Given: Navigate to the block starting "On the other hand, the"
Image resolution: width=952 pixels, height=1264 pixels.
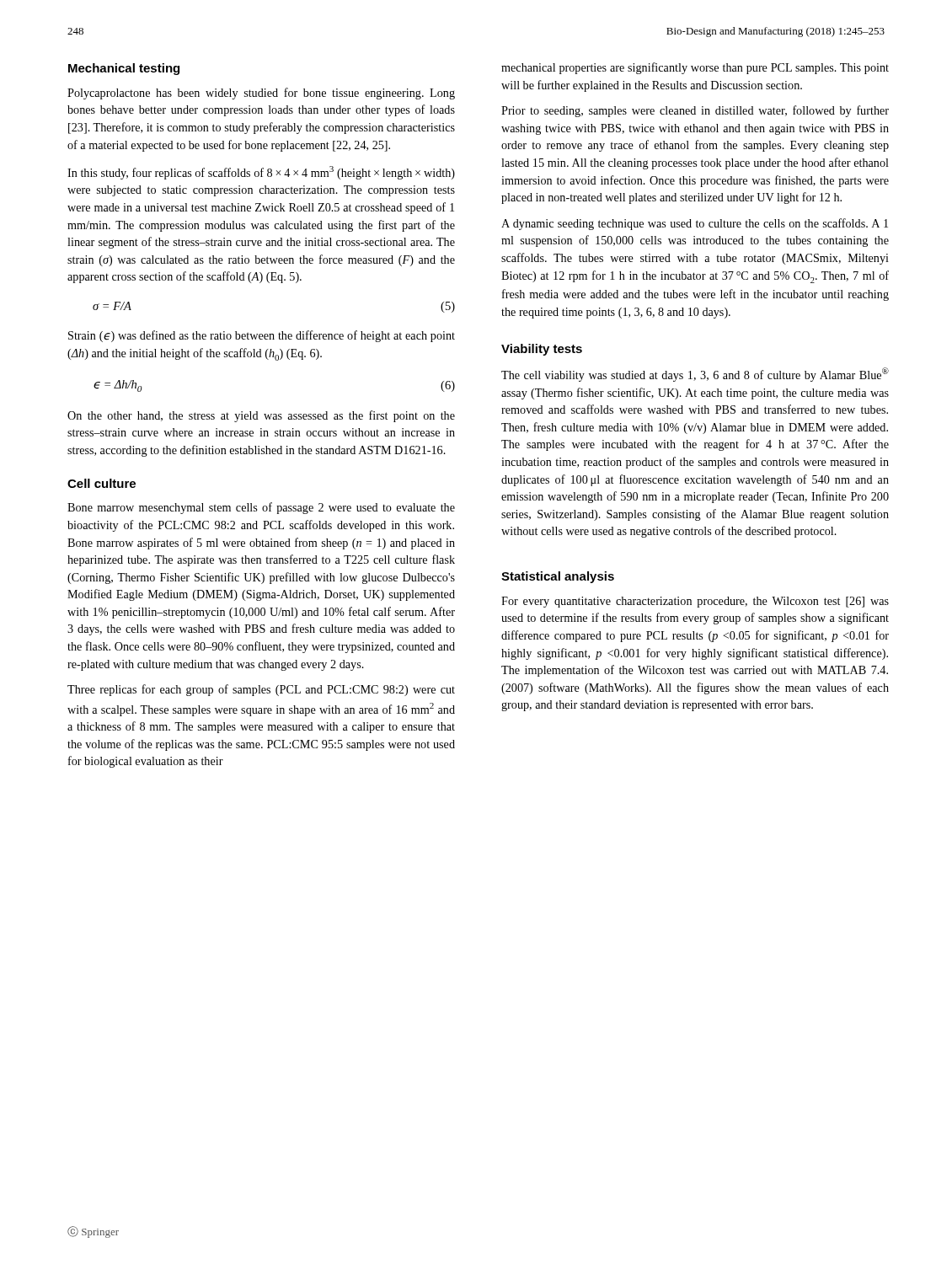Looking at the screenshot, I should point(261,433).
